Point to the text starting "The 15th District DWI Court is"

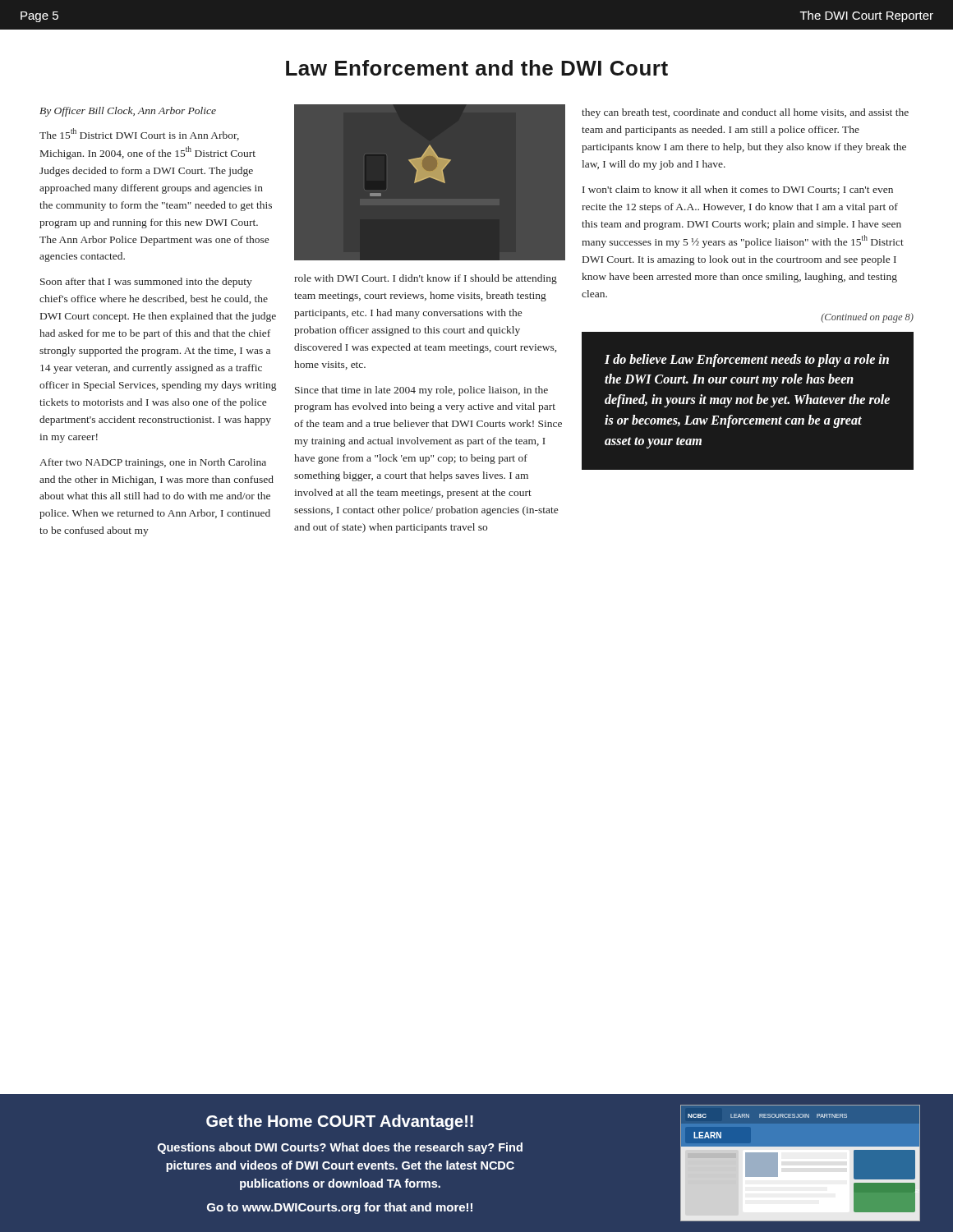click(156, 195)
